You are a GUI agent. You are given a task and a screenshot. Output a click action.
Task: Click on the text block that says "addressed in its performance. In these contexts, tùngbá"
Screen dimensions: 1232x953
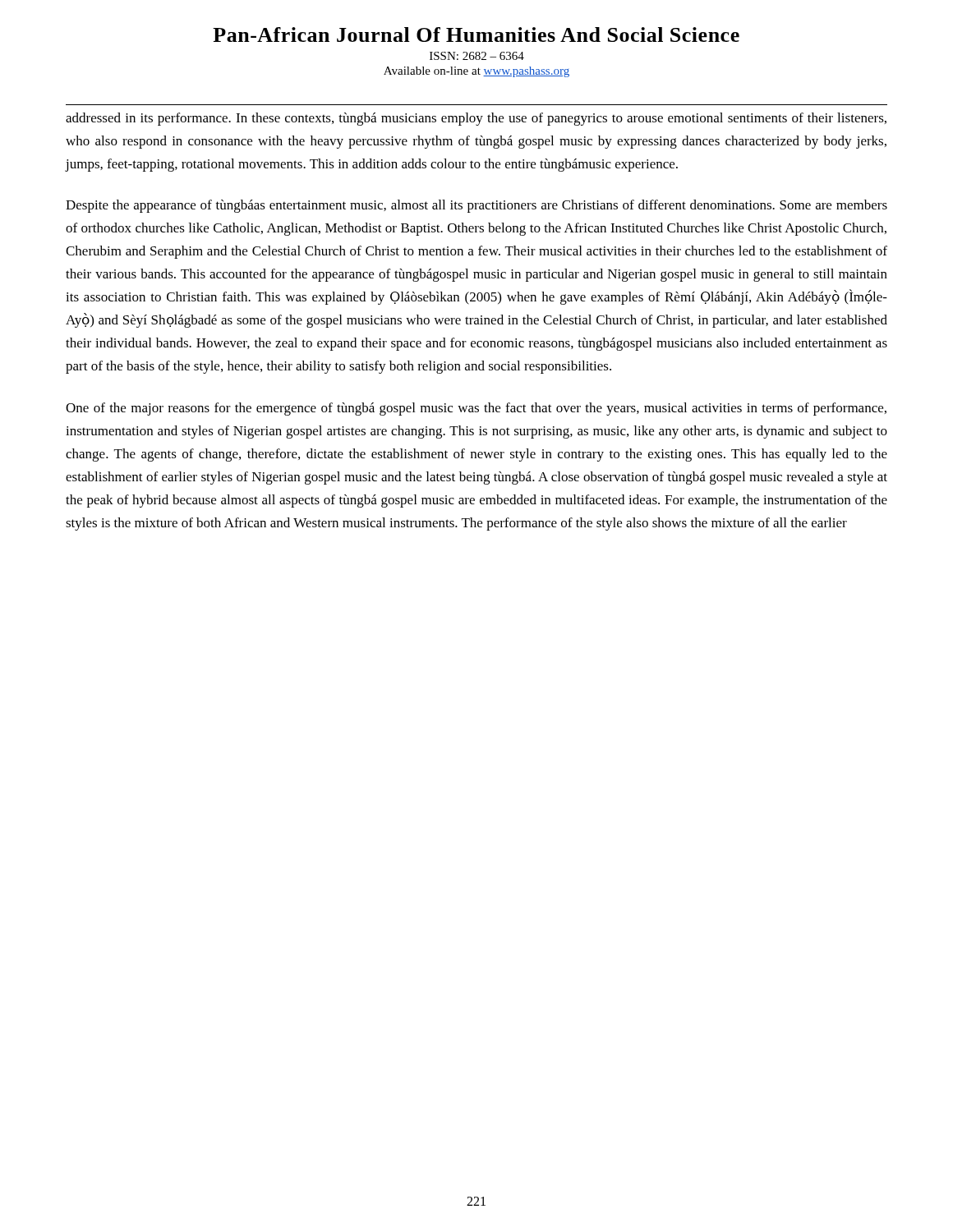[476, 321]
